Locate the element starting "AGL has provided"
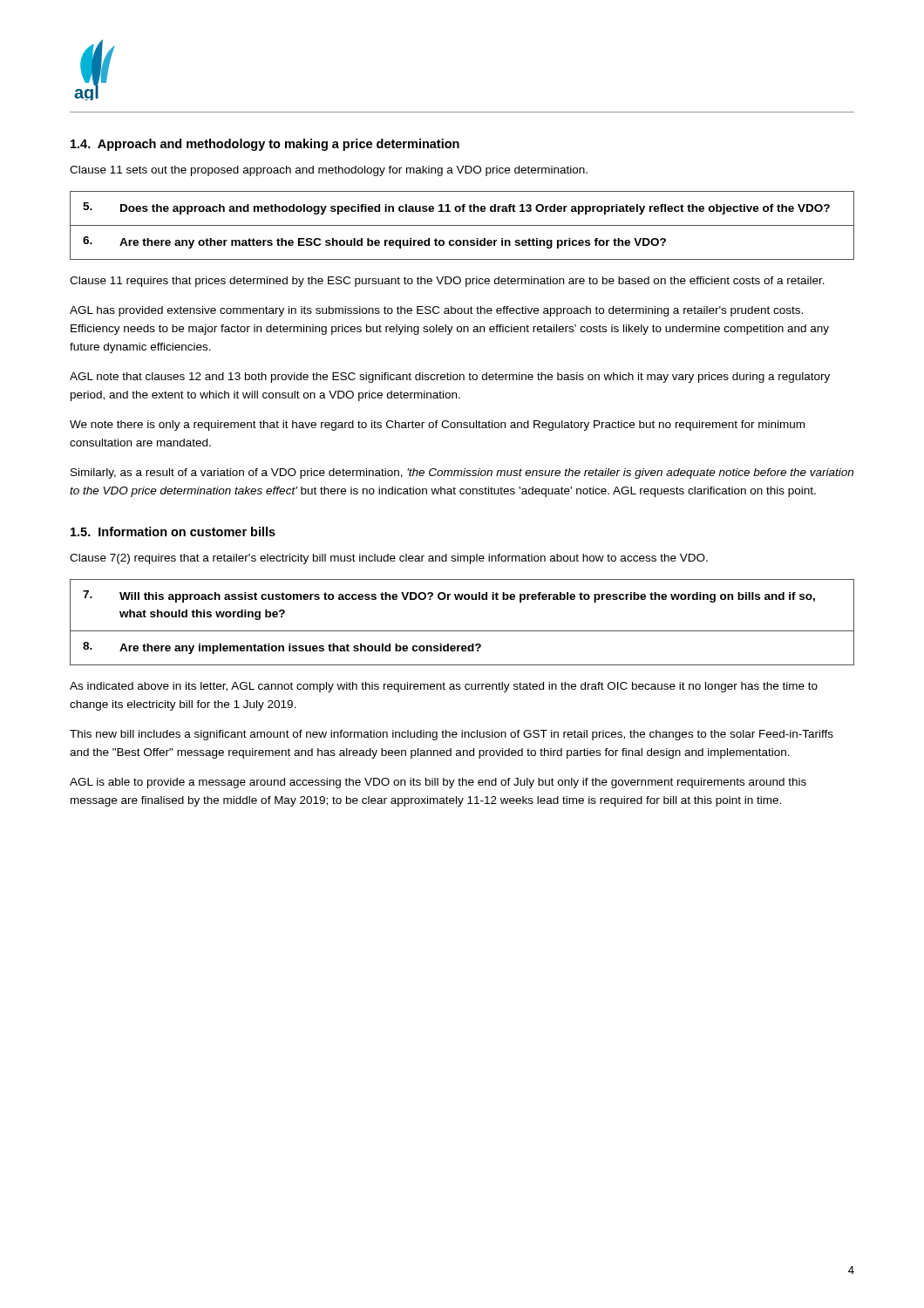Screen dimensions: 1308x924 coord(449,329)
